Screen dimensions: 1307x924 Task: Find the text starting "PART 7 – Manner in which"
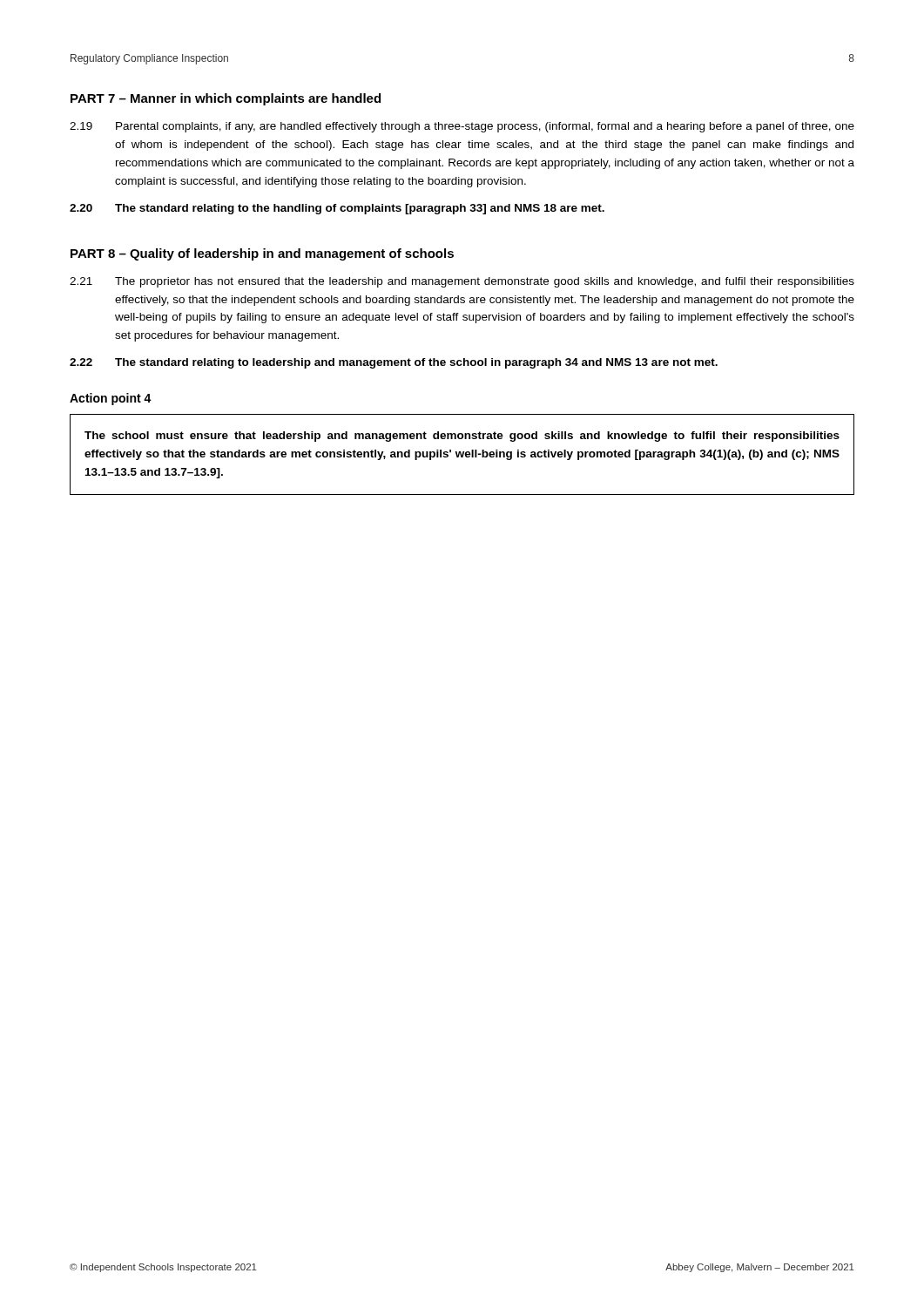226,98
